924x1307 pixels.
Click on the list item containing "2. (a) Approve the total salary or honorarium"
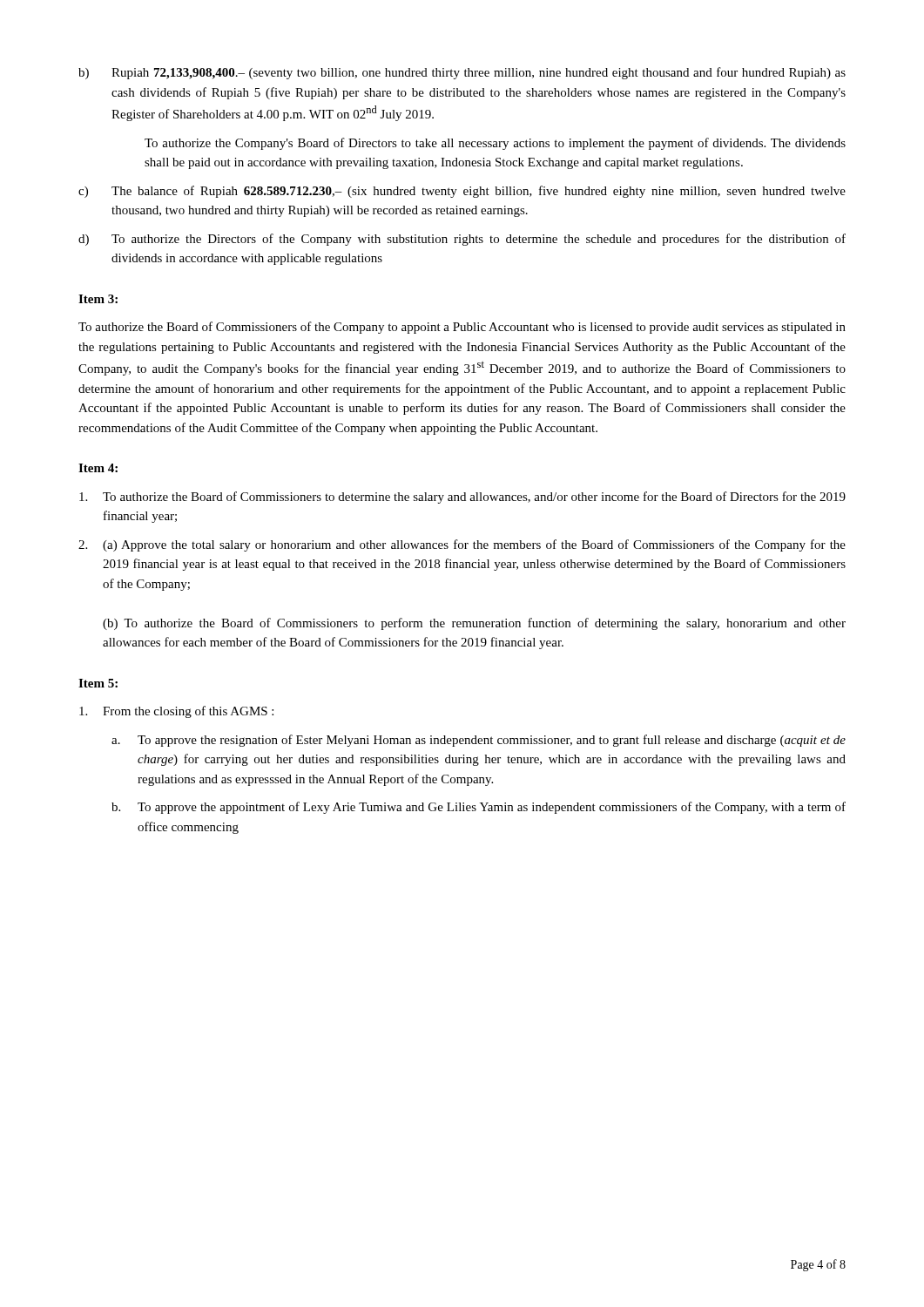pos(462,545)
